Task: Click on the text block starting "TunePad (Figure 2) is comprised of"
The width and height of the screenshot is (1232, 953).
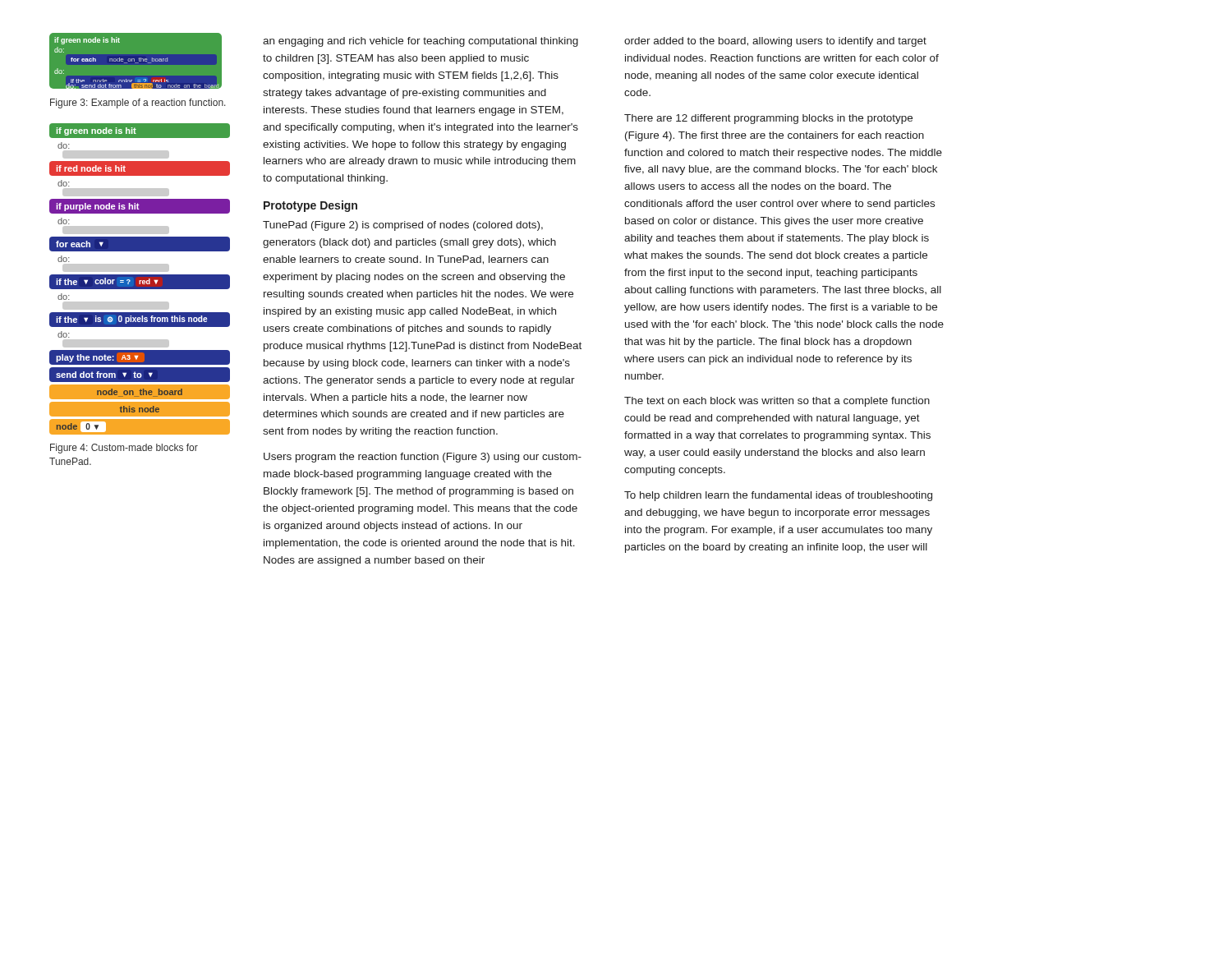Action: pos(423,393)
